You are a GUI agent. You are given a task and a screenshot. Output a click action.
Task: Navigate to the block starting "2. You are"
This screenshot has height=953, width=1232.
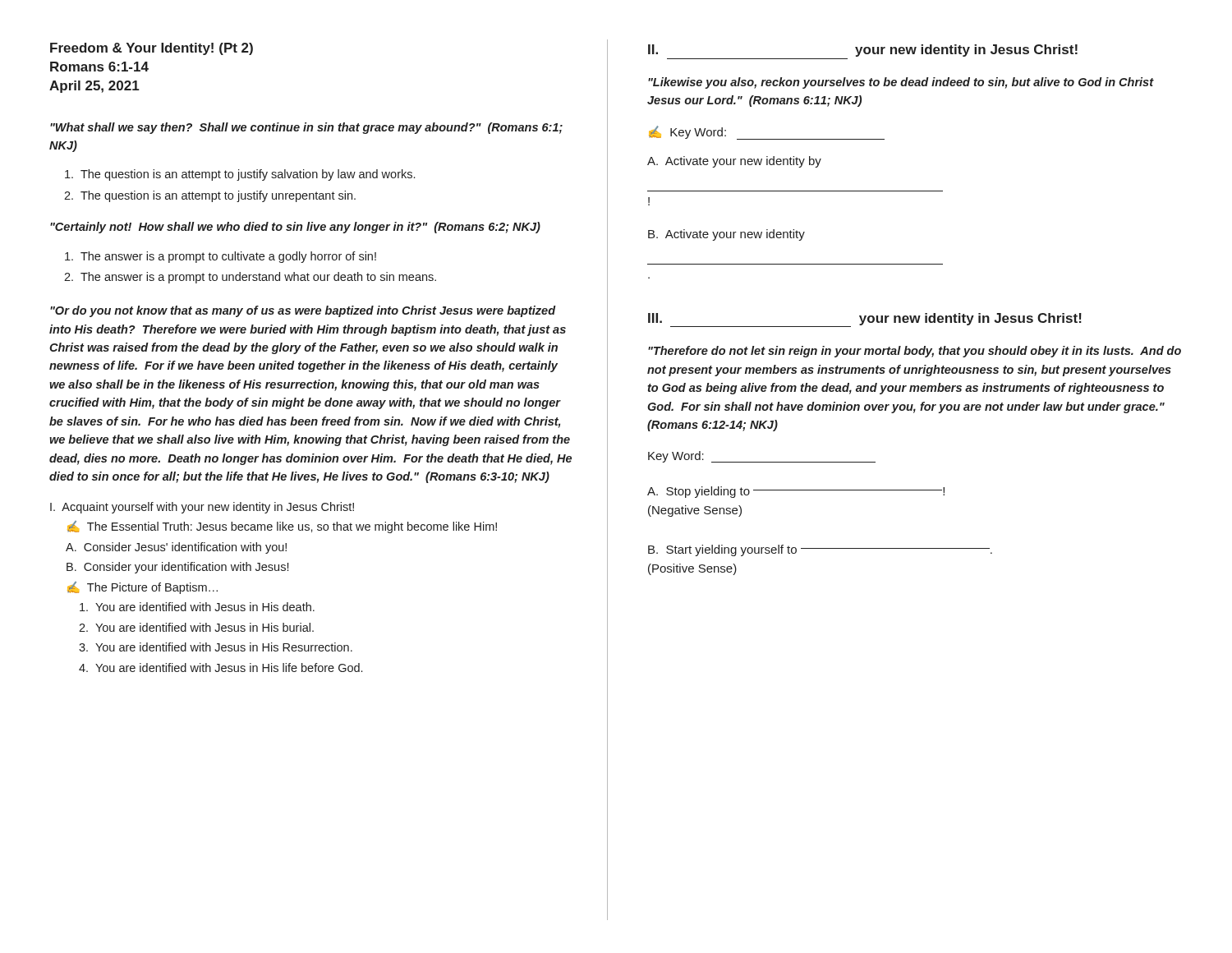[197, 627]
